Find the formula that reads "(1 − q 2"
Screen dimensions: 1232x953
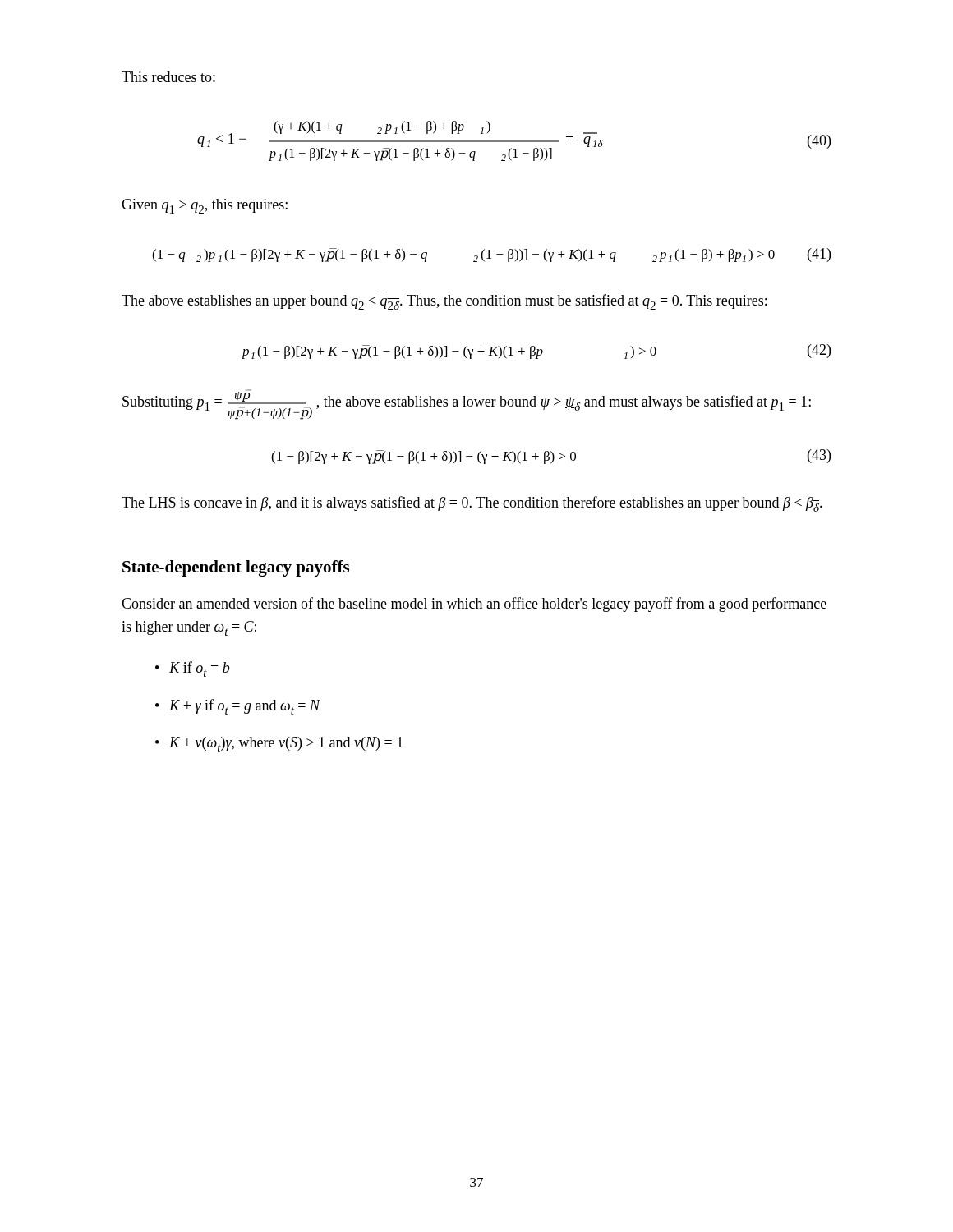pyautogui.click(x=492, y=254)
